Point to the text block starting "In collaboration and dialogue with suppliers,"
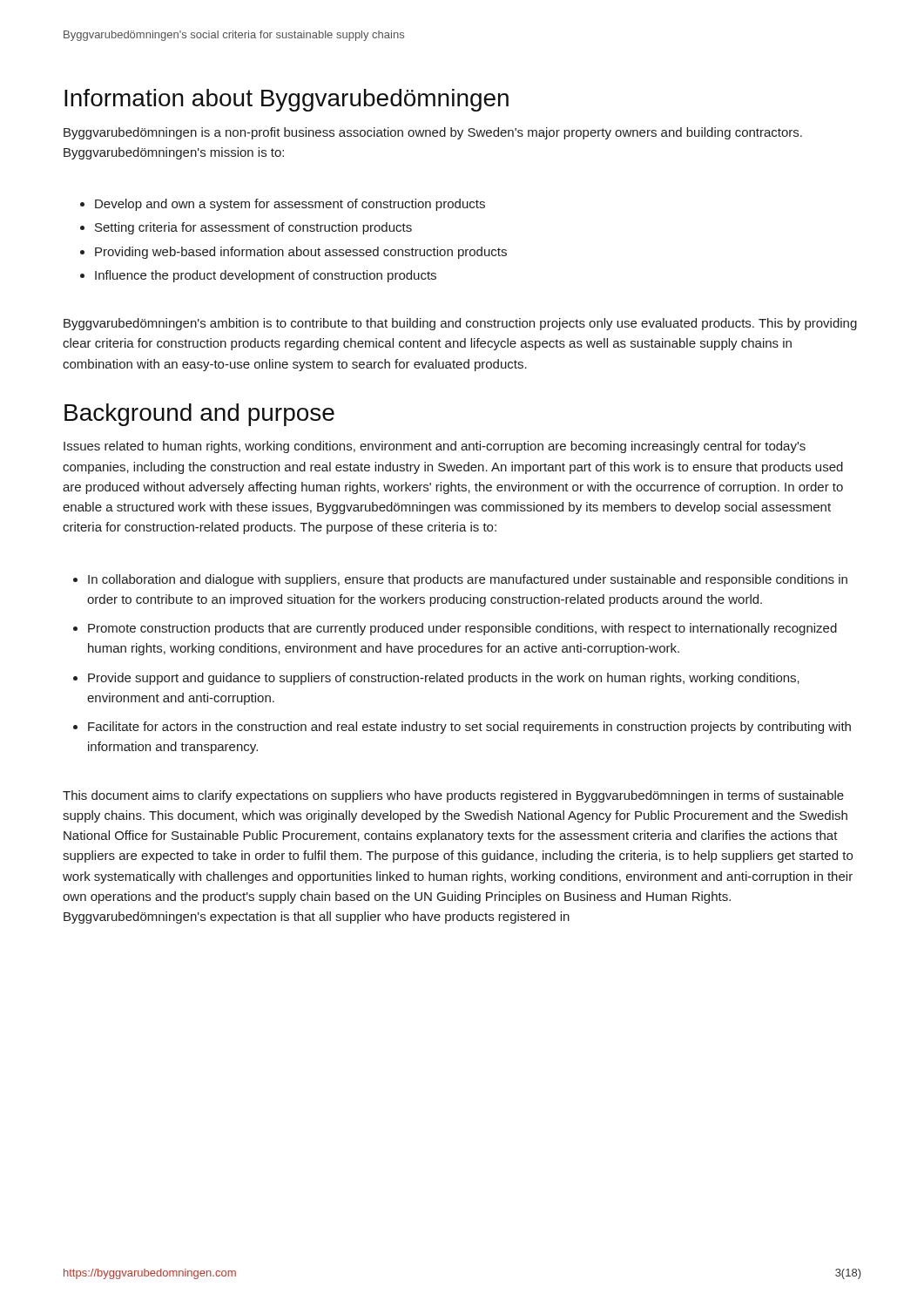 click(468, 589)
